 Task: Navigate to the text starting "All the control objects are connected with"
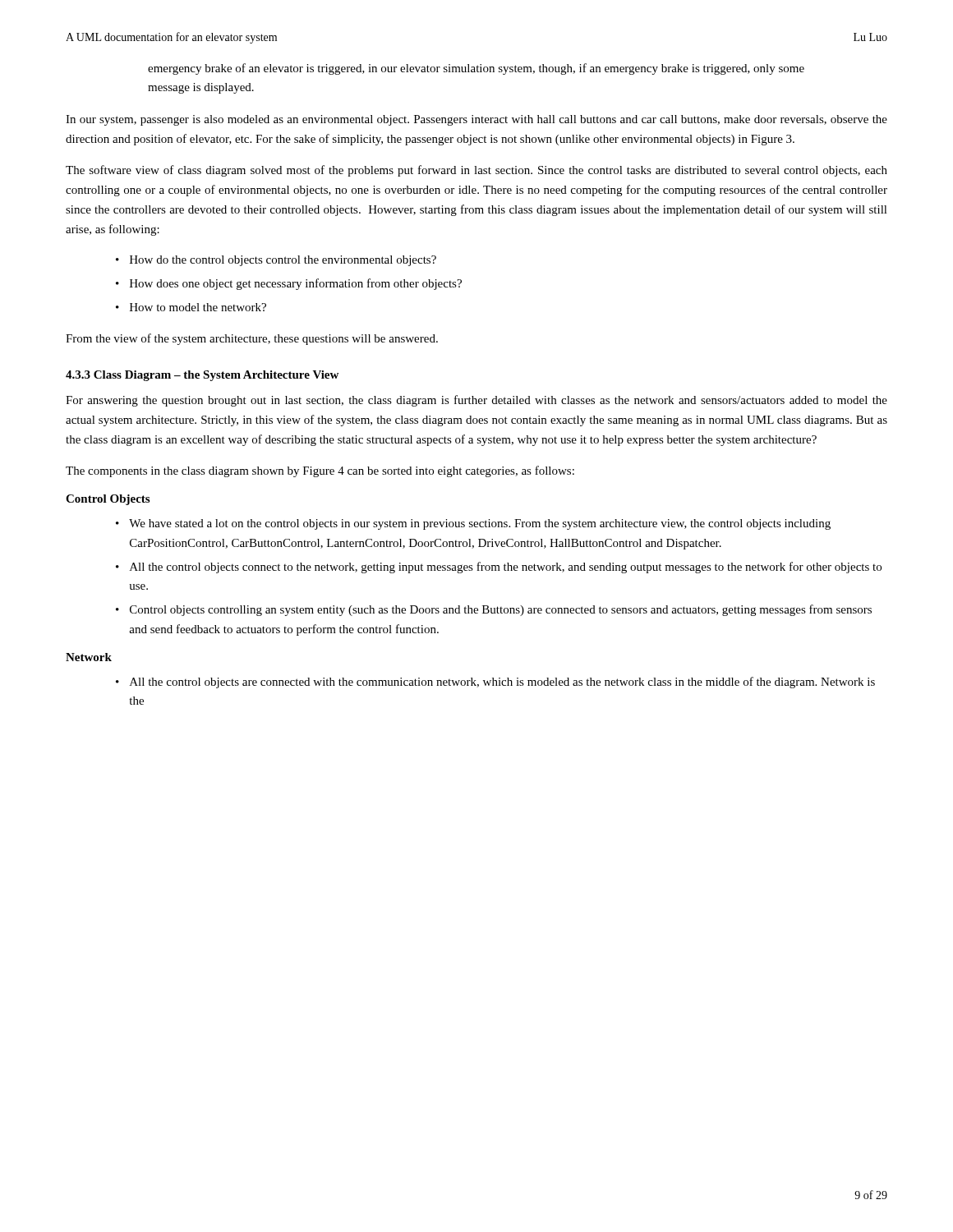coord(508,692)
